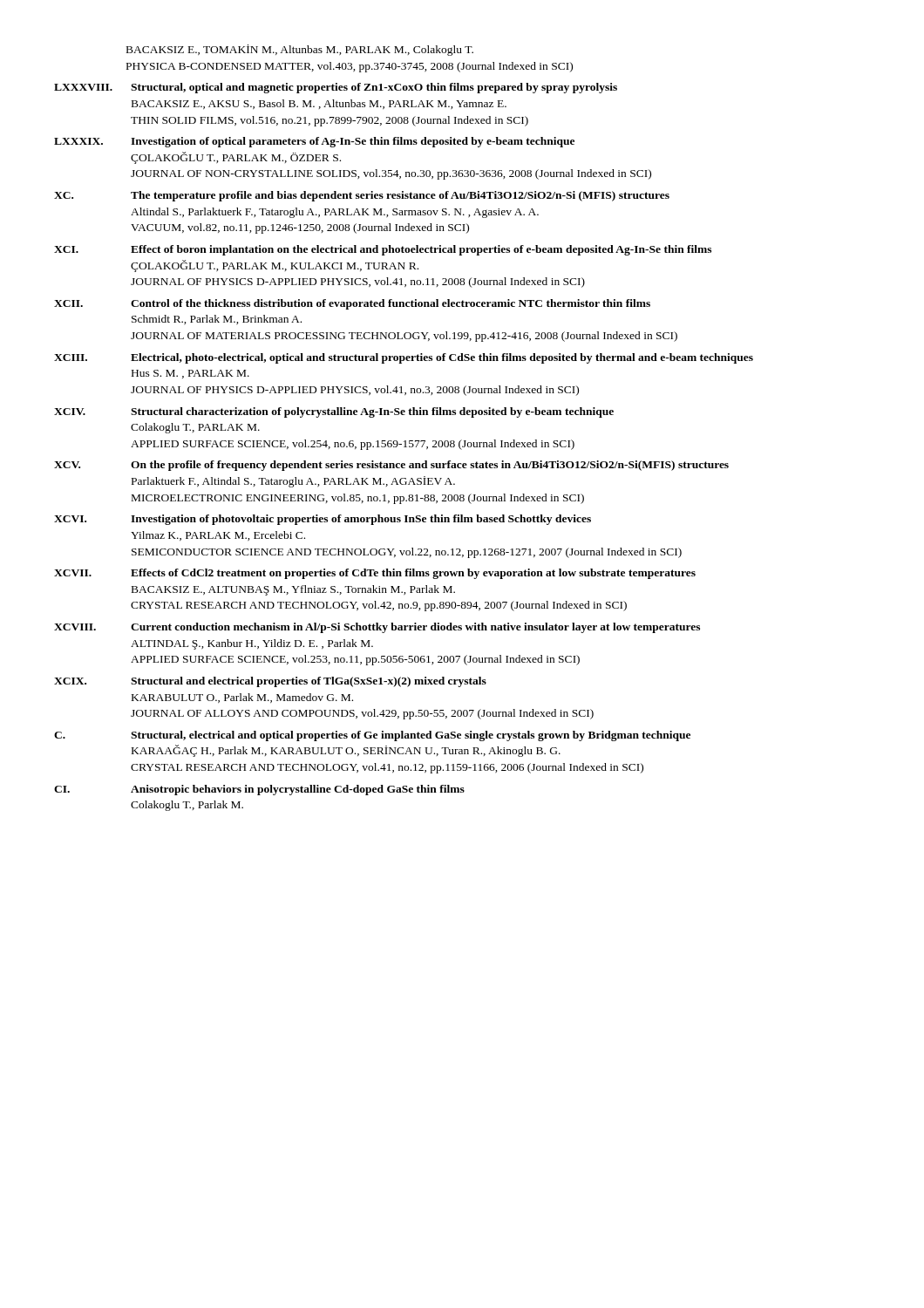Click the passage that begins "BACAKSIZ E., TOMAKİN"
Screen dimensions: 1308x924
point(349,57)
